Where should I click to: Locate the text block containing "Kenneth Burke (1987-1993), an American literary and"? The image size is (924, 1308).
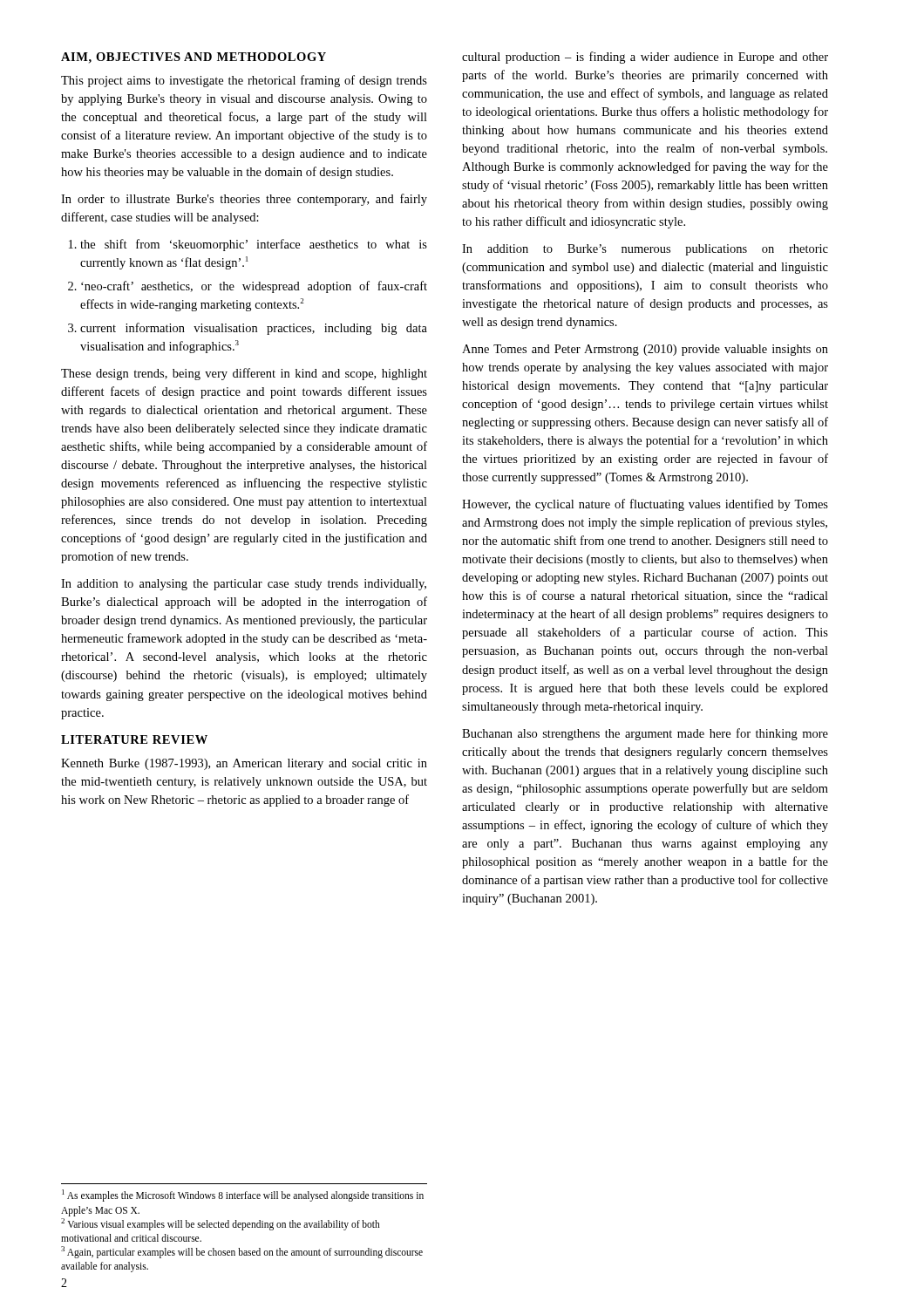[x=244, y=781]
